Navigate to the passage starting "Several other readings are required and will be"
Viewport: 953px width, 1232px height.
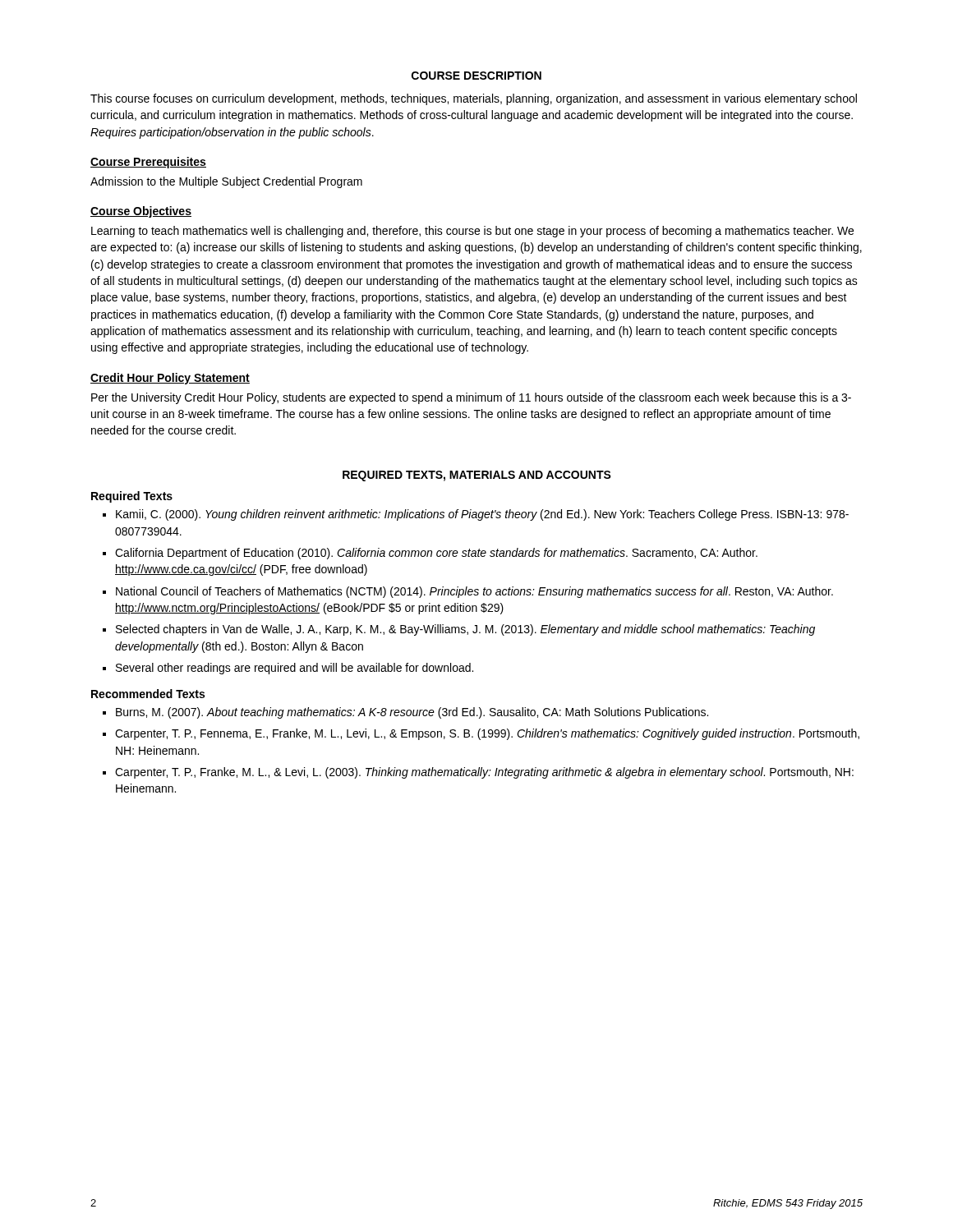295,668
